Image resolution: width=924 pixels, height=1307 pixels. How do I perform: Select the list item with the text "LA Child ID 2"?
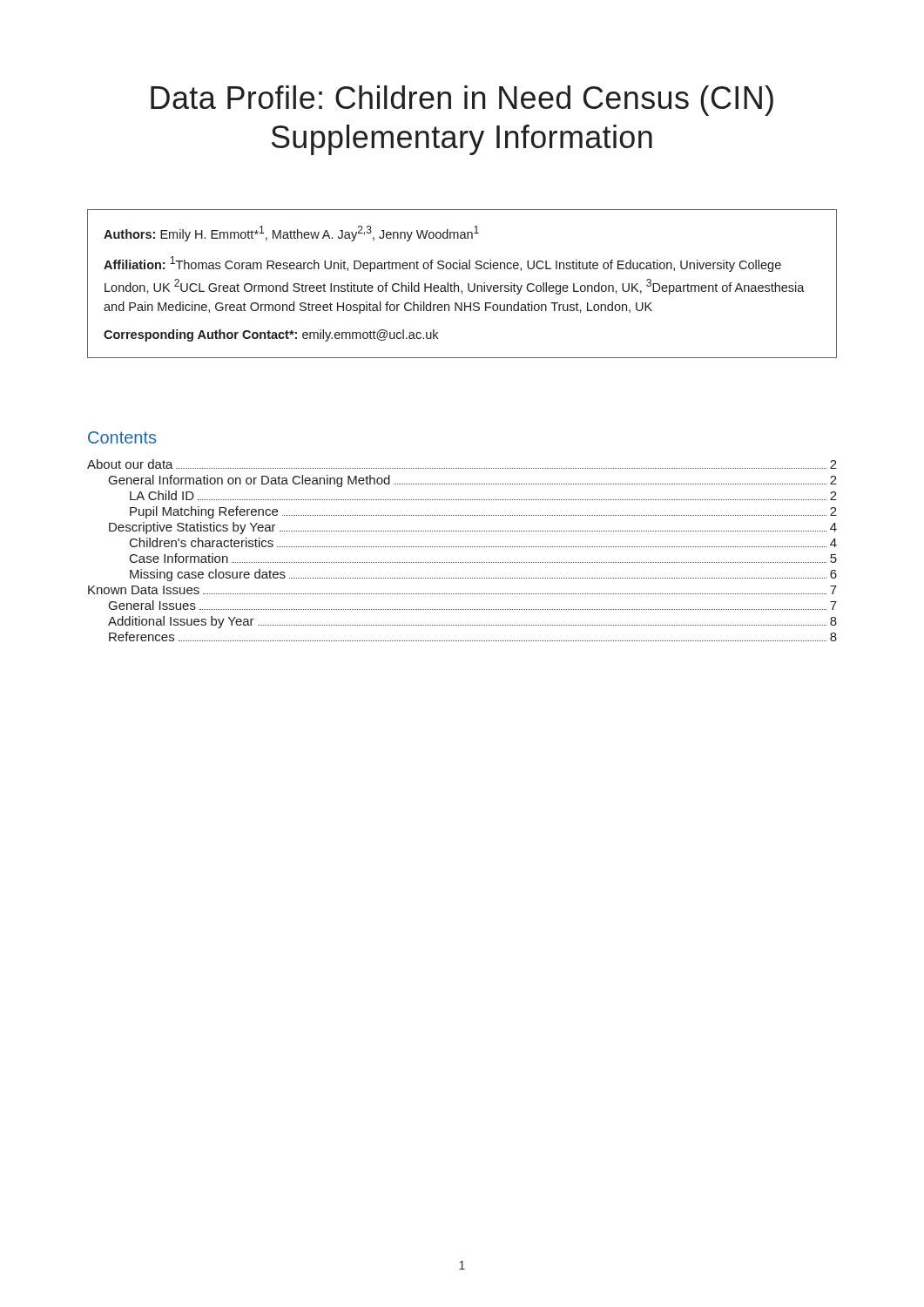[483, 495]
